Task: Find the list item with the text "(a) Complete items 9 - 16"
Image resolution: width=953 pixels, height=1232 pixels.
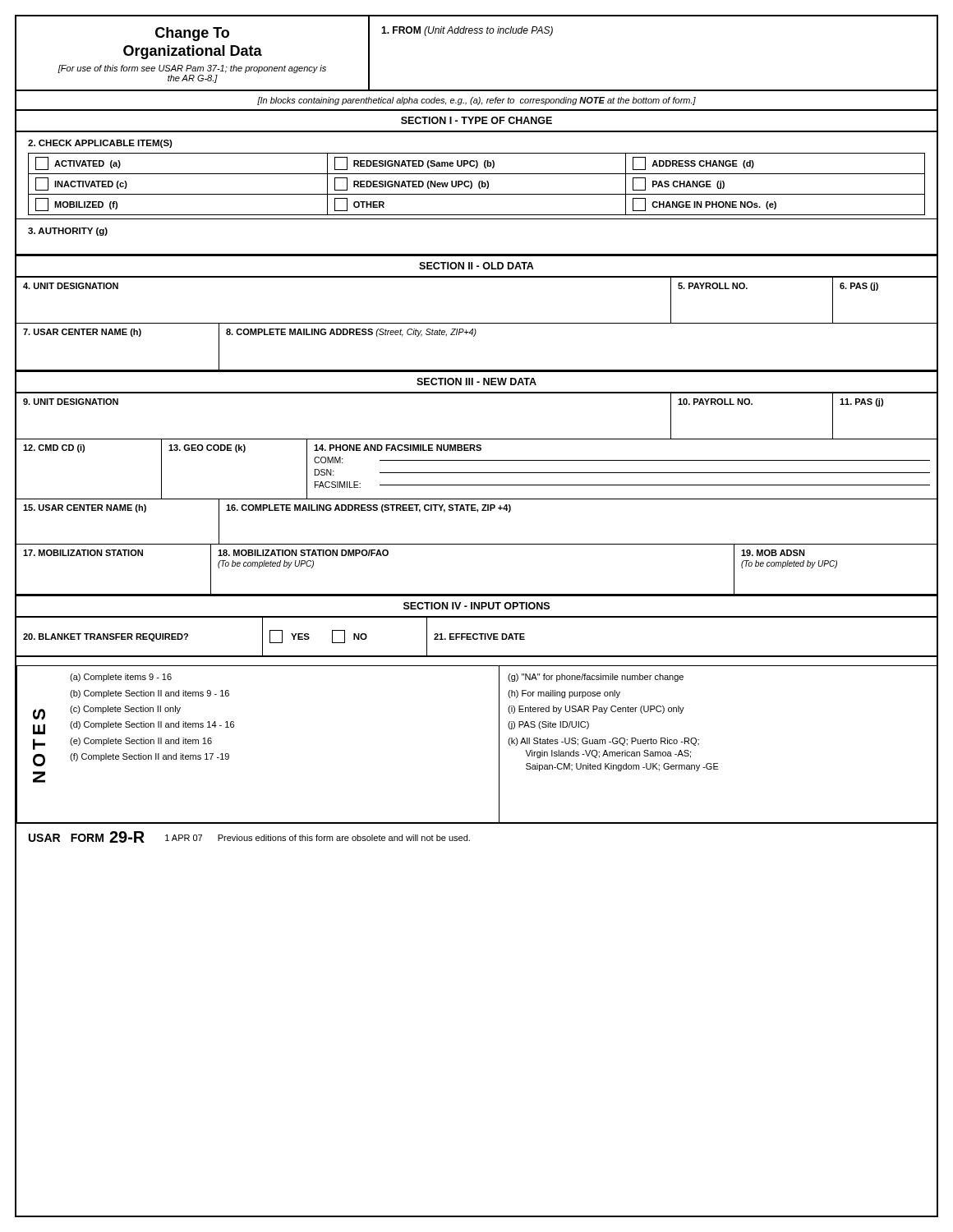Action: (x=121, y=677)
